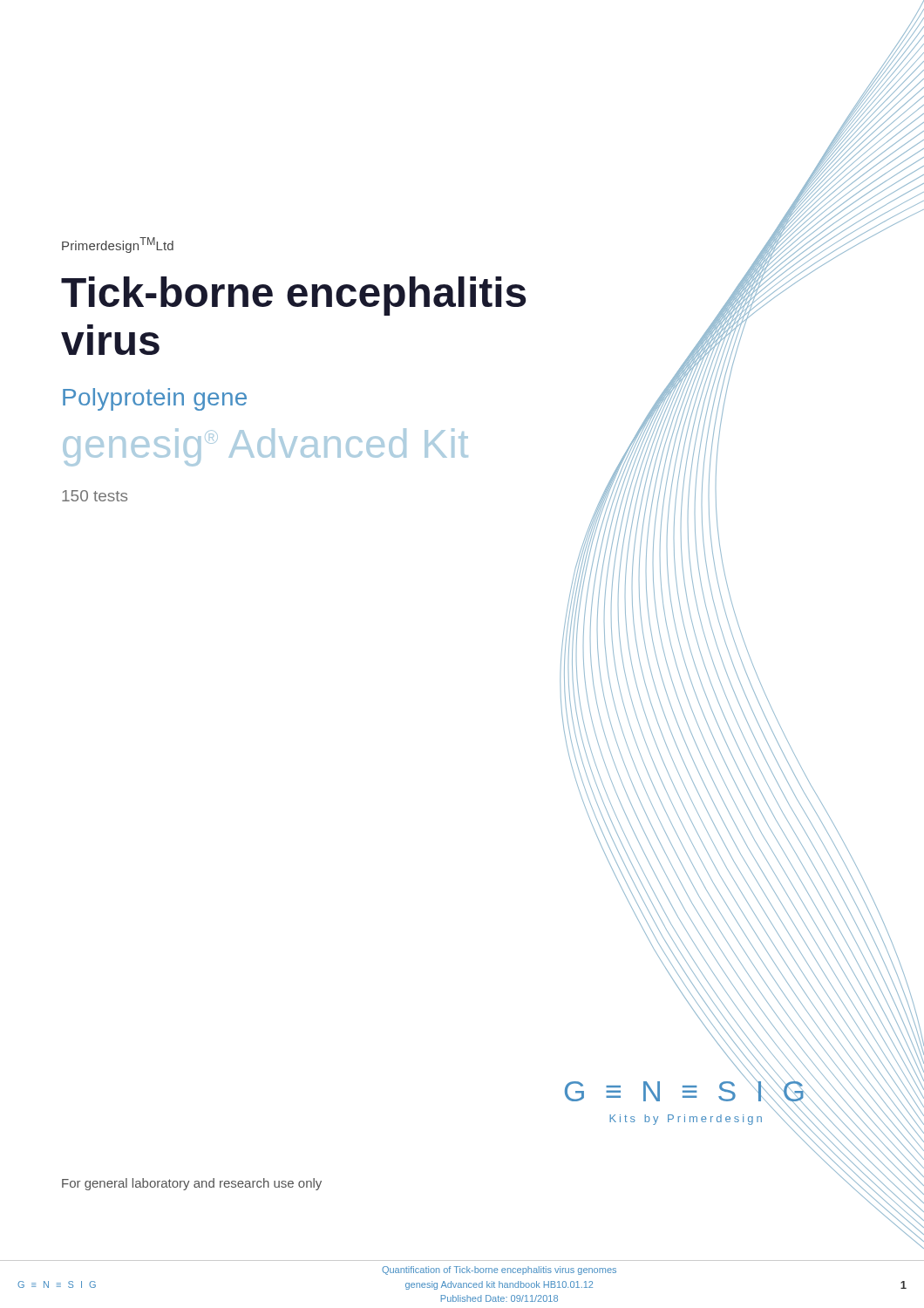The image size is (924, 1308).
Task: Find the text starting "150 tests"
Action: 95,496
